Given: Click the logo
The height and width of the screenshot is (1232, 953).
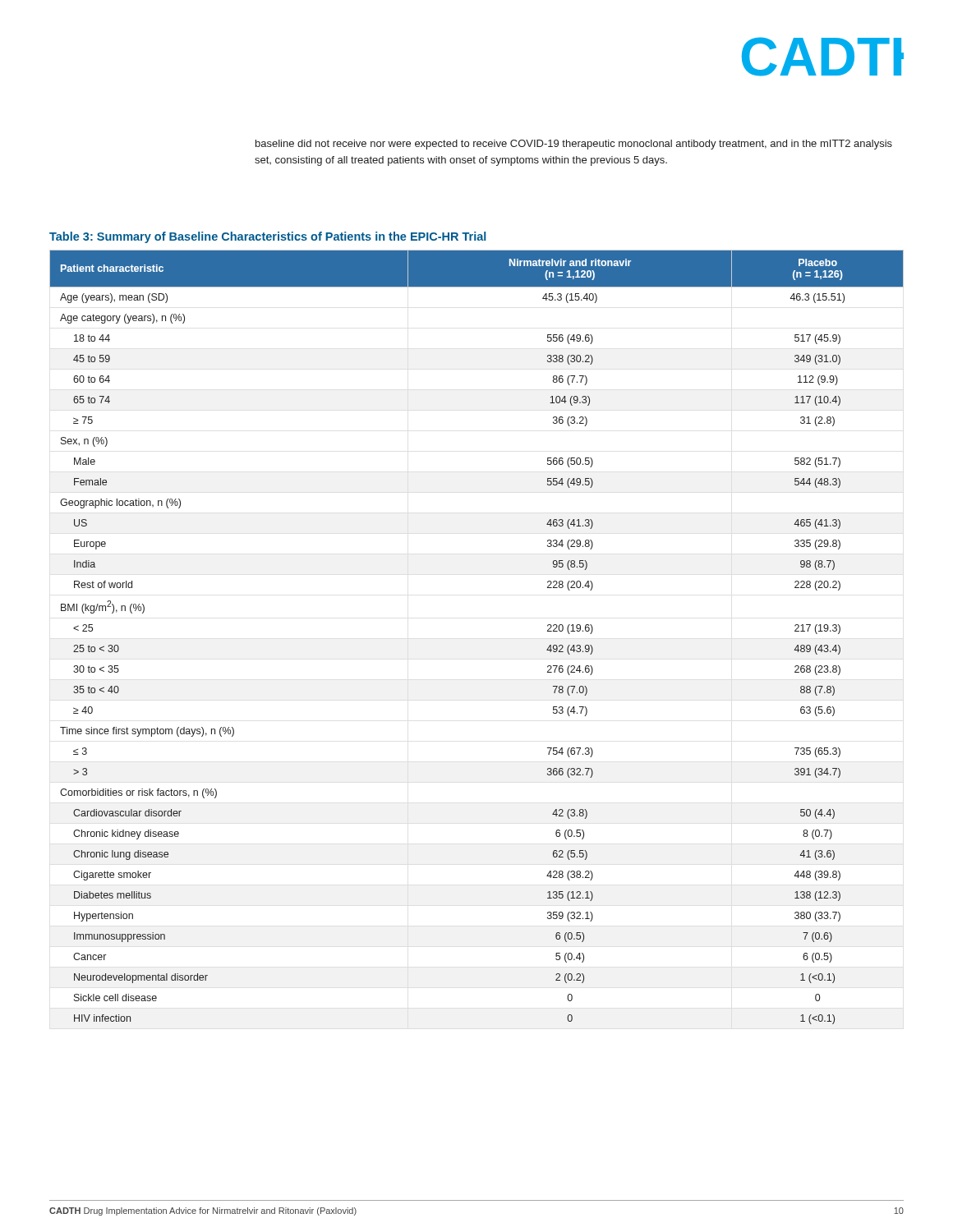Looking at the screenshot, I should (822, 57).
